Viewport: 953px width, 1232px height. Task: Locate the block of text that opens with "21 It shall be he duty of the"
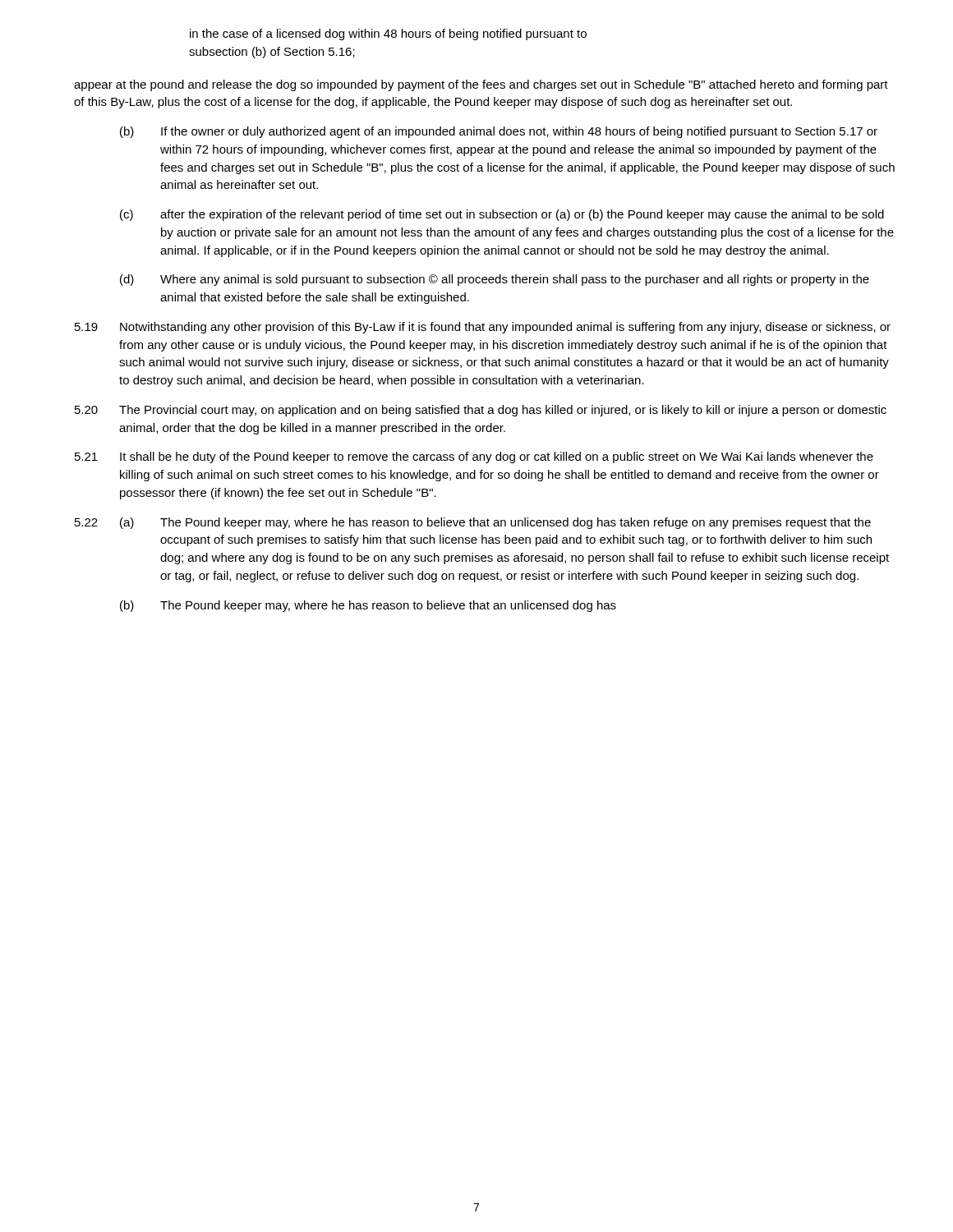pos(485,475)
